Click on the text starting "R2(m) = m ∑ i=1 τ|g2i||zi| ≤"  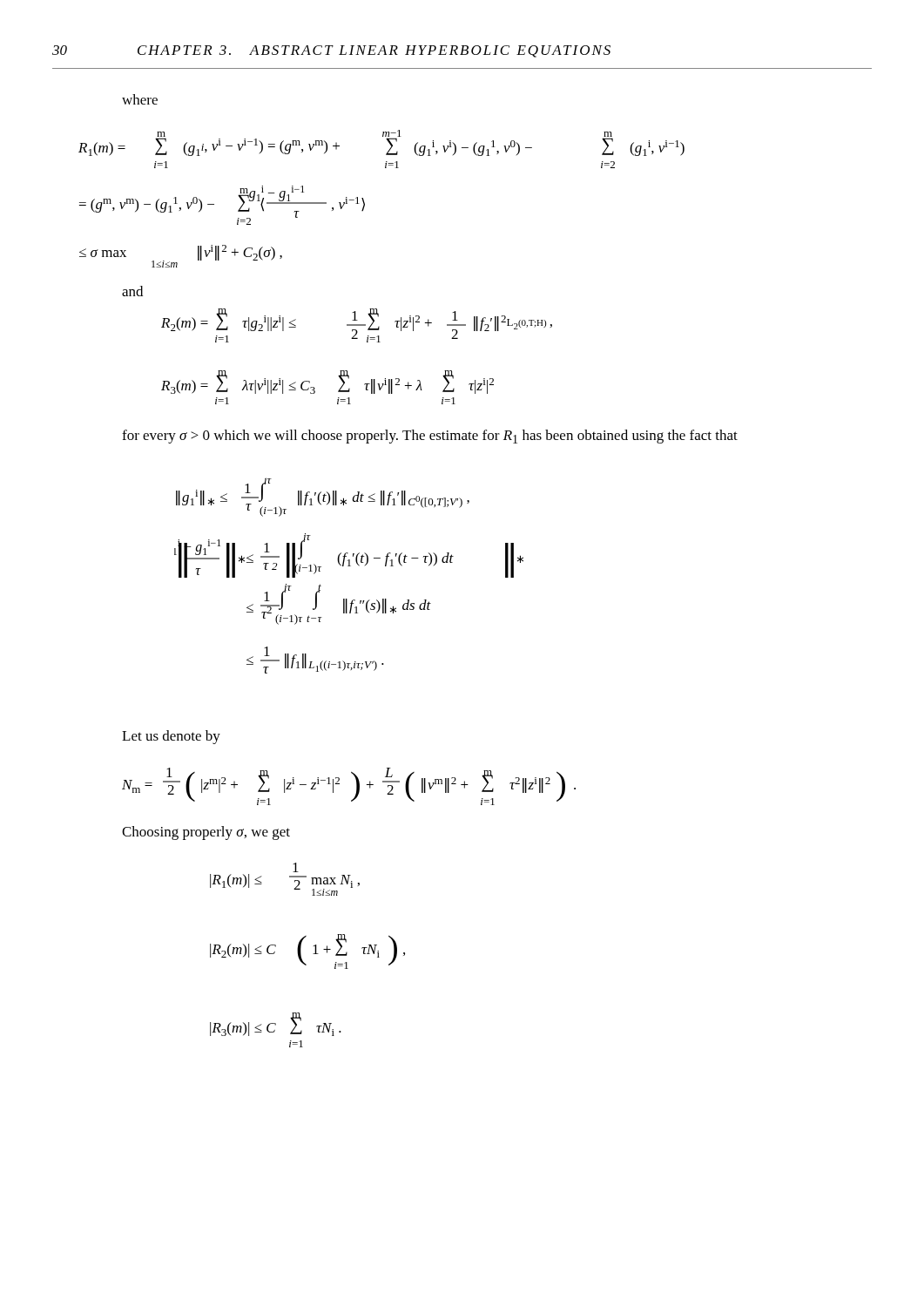point(457,360)
